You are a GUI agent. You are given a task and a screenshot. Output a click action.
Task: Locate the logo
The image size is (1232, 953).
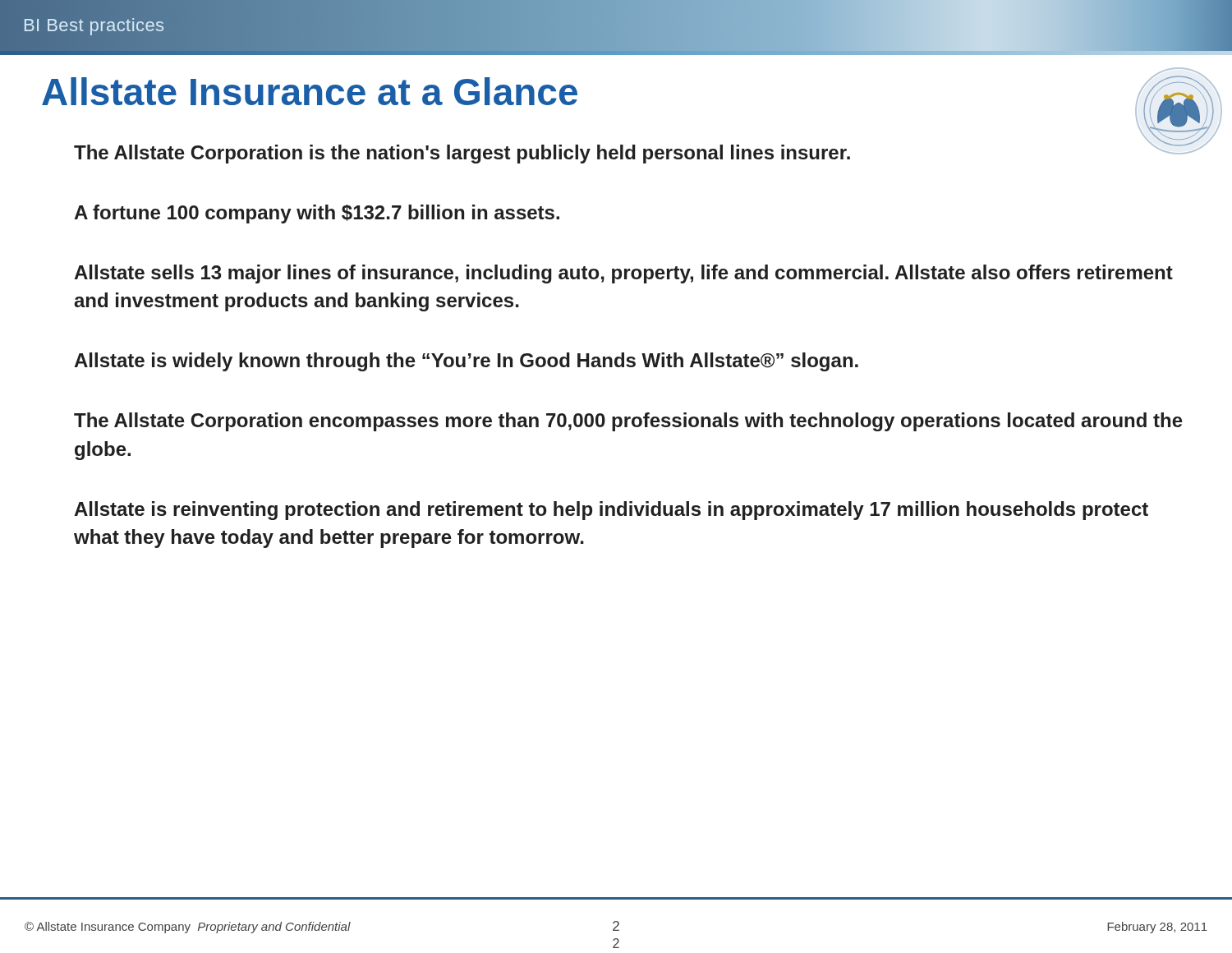(x=1179, y=111)
